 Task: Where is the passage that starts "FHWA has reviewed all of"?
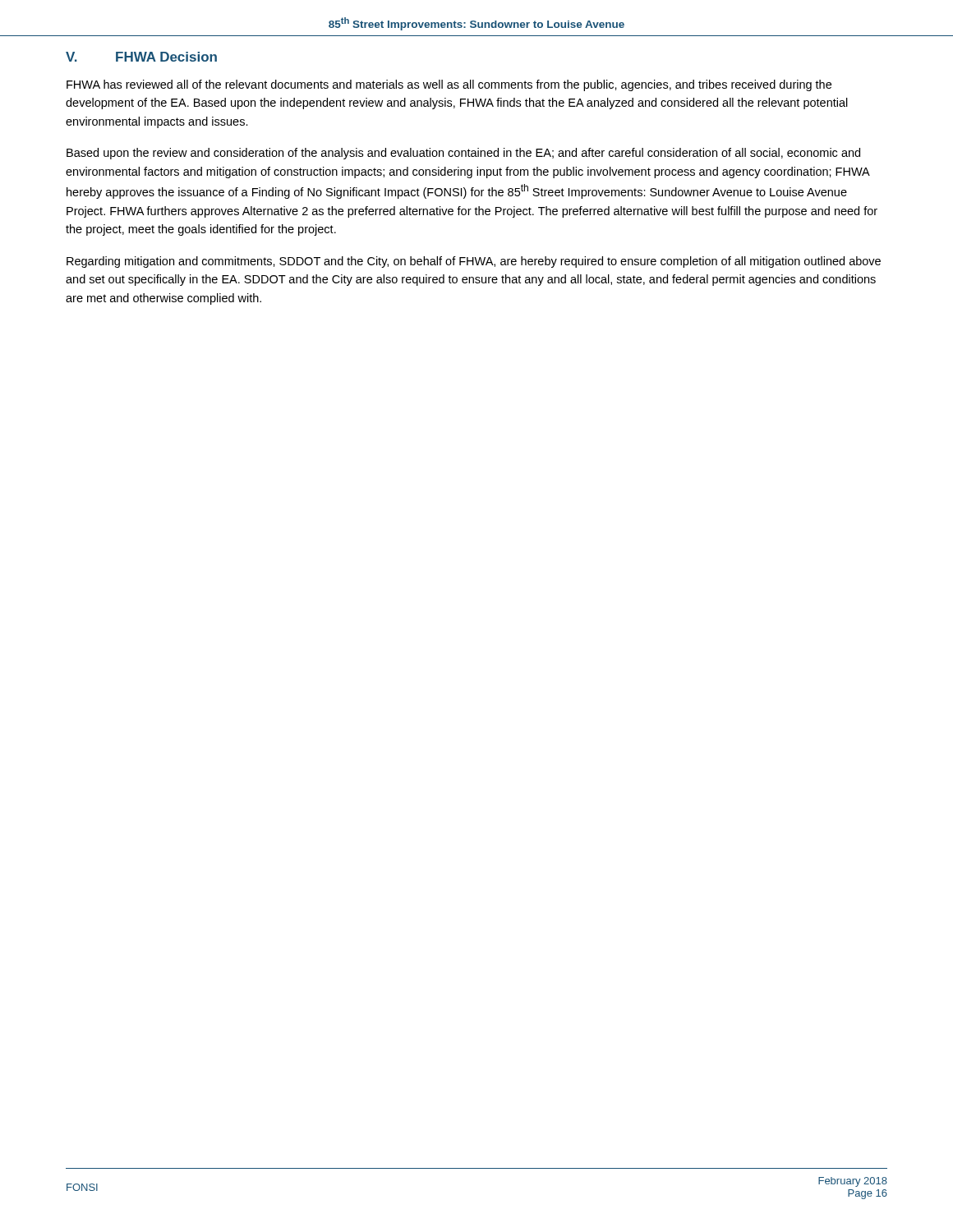[x=457, y=103]
